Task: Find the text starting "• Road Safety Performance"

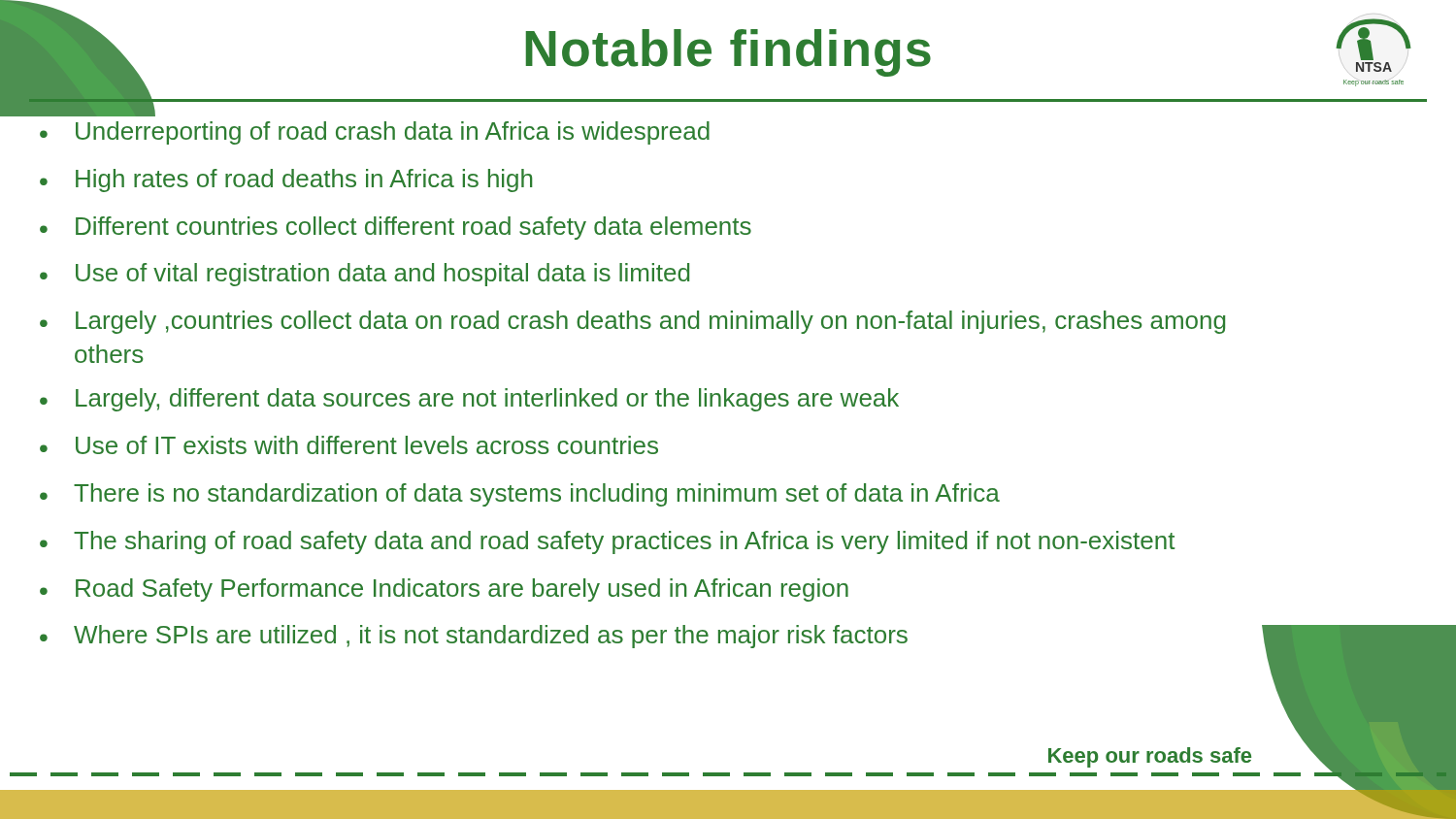Action: [641, 590]
